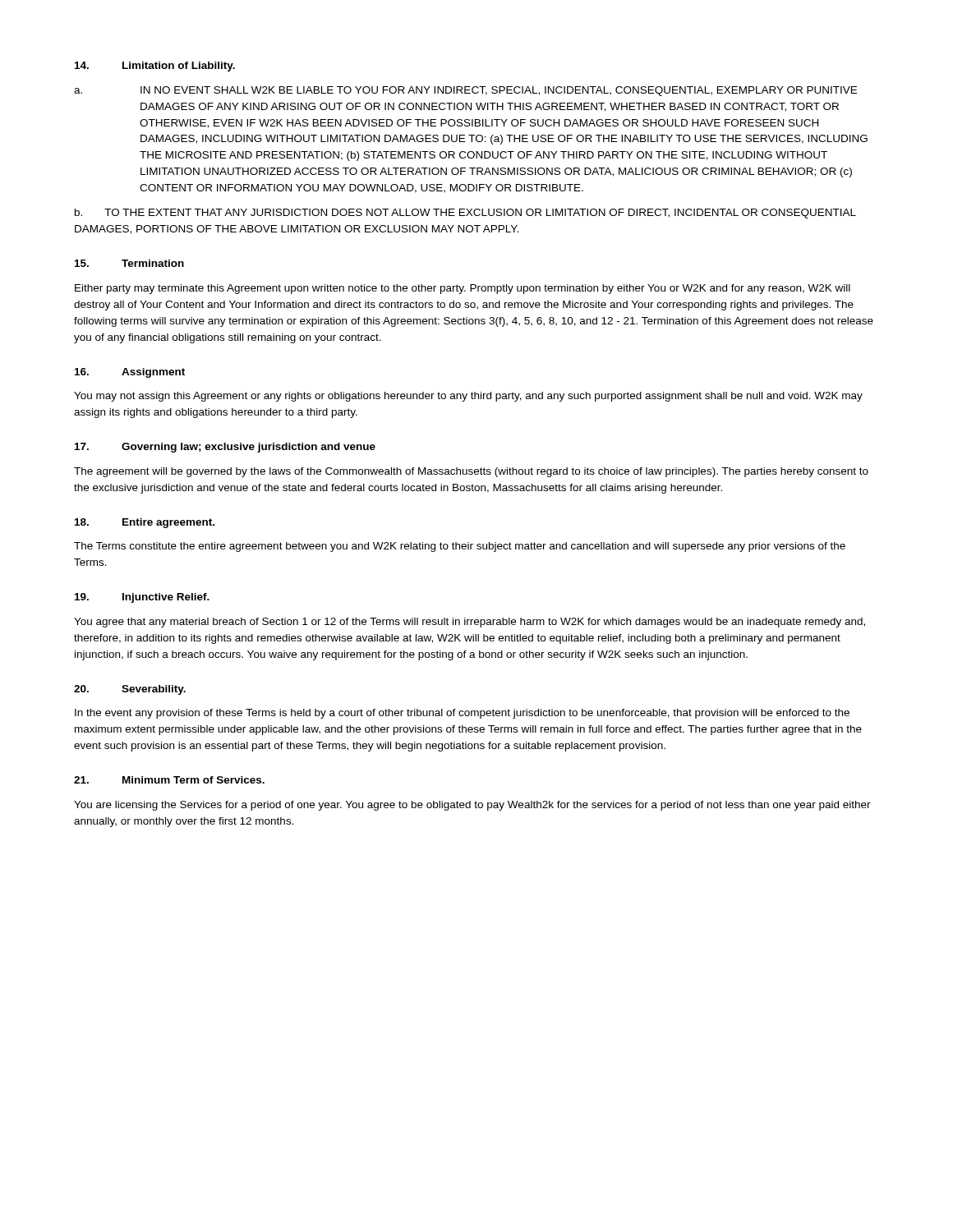Locate the element starting "You are licensing the"
953x1232 pixels.
(472, 812)
